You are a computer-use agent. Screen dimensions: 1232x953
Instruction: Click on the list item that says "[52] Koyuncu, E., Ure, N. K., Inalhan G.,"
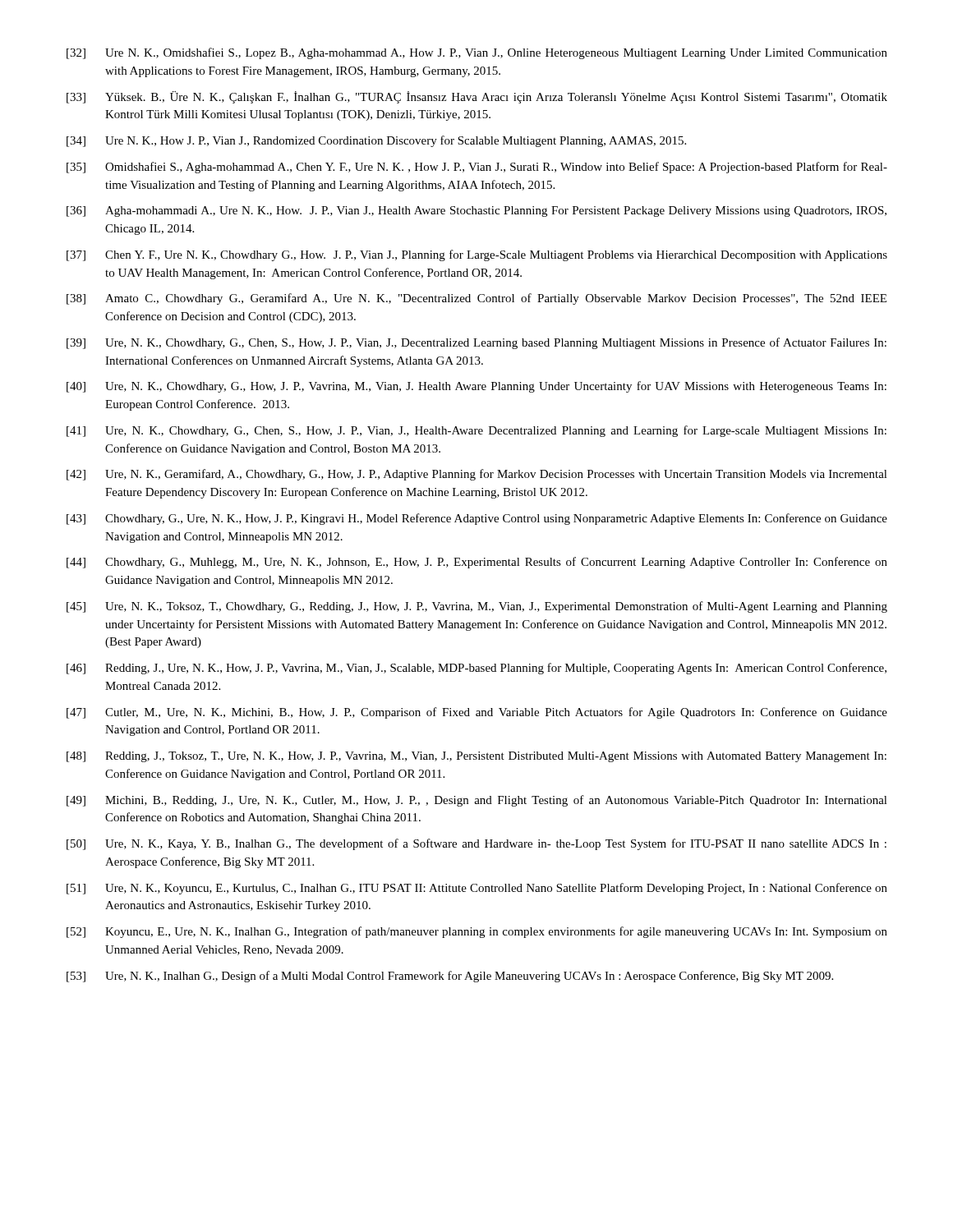click(476, 941)
